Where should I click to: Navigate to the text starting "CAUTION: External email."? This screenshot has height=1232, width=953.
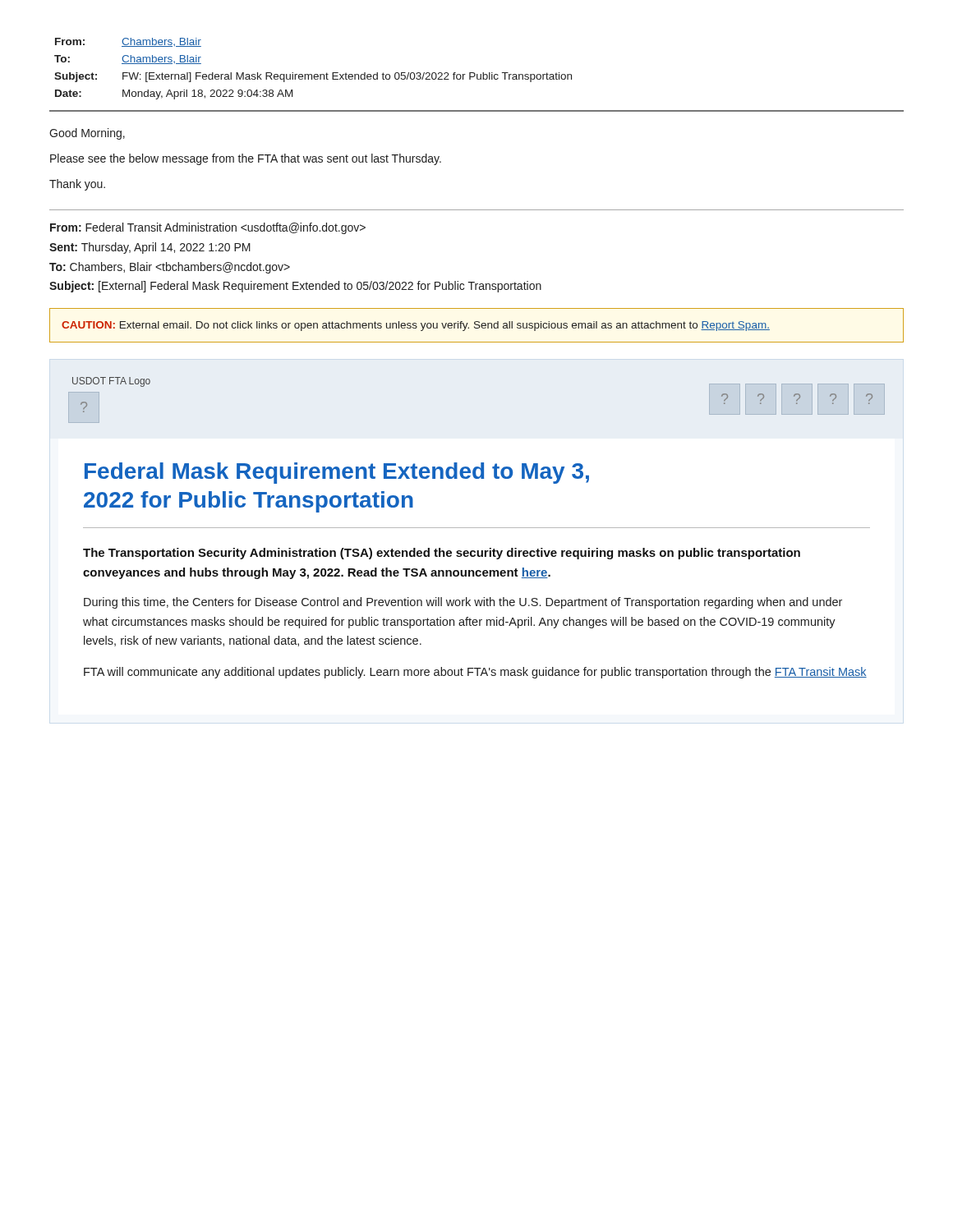[476, 325]
